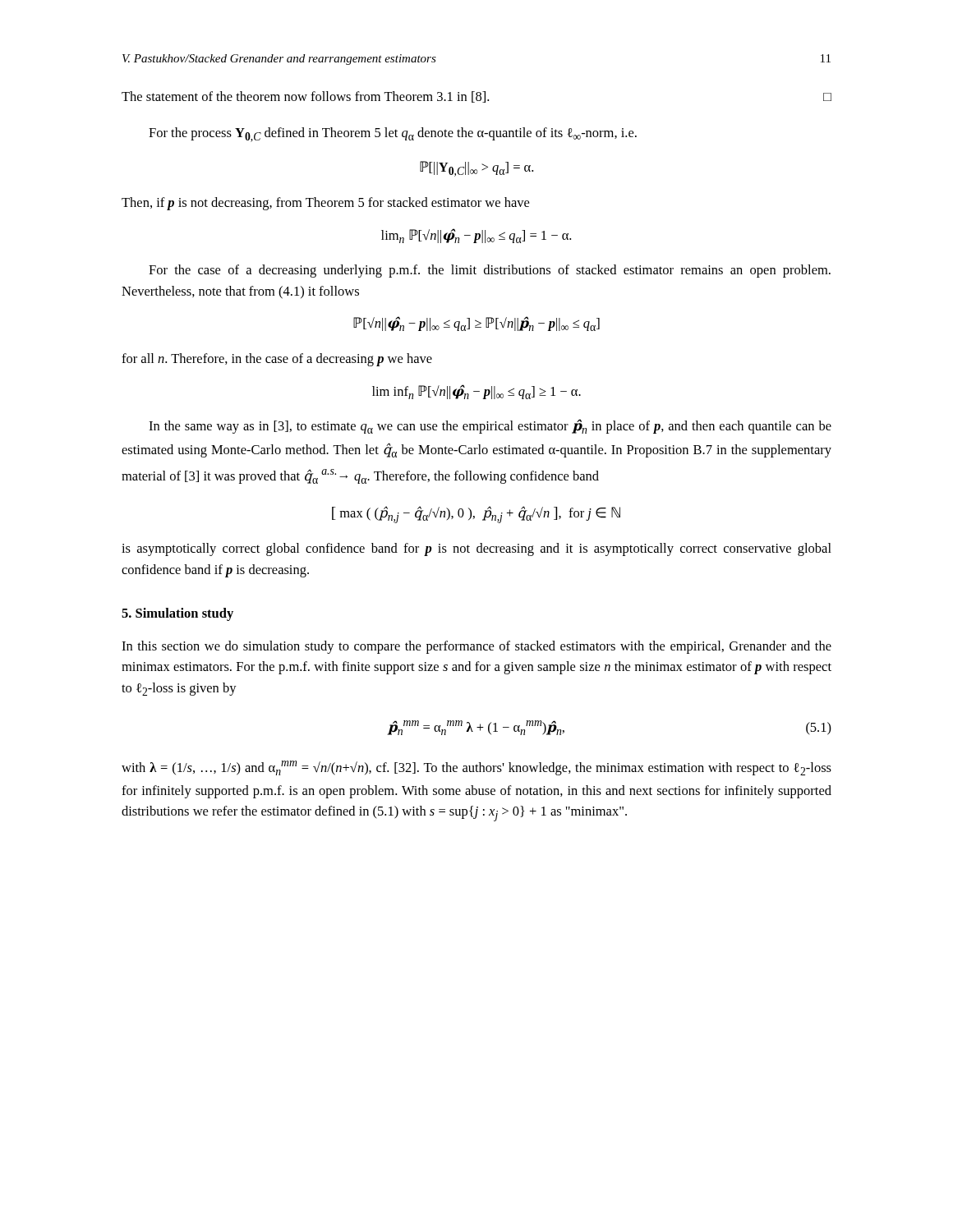Select the text block containing "Then, if p"
This screenshot has width=953, height=1232.
(476, 203)
